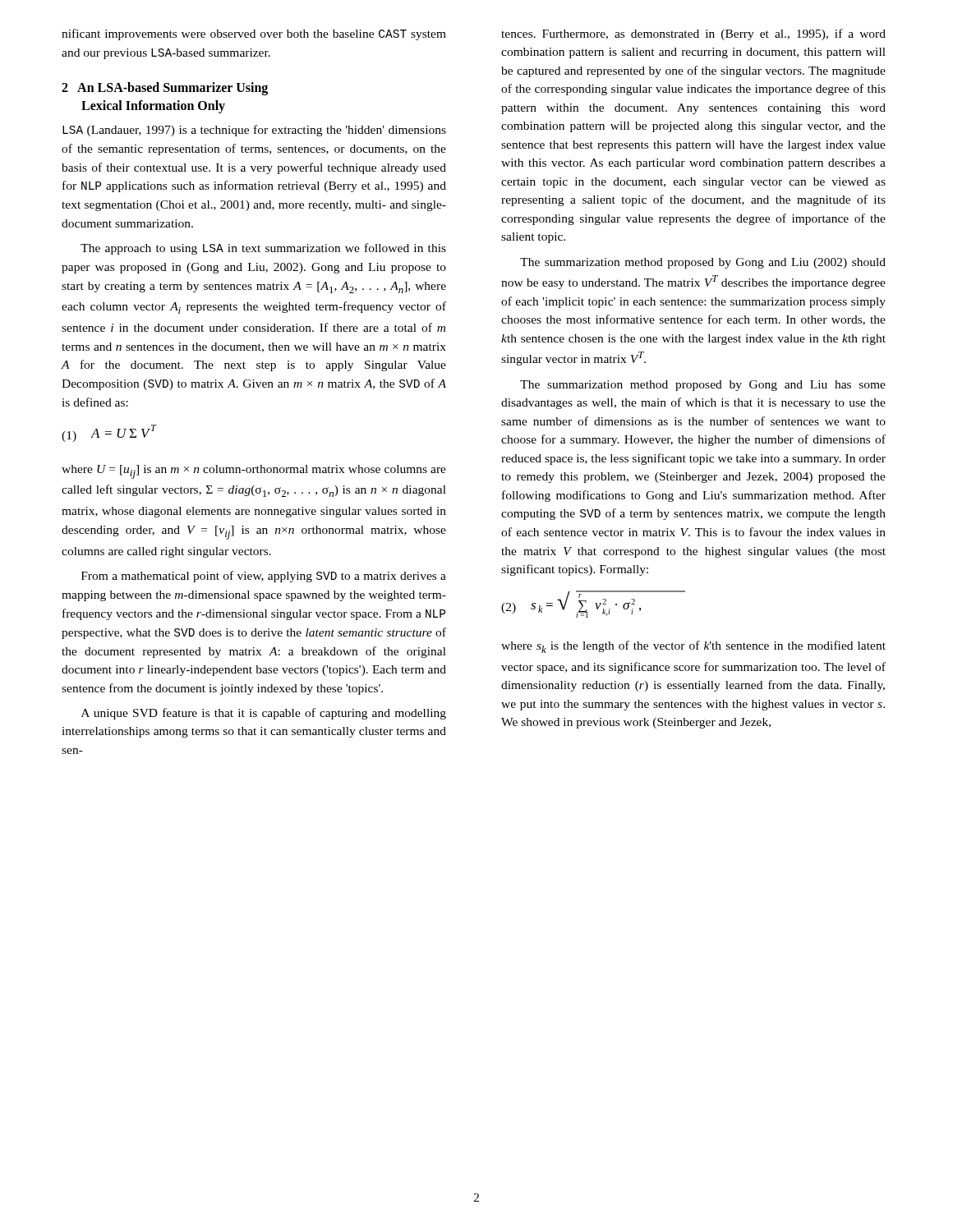The image size is (953, 1232).
Task: Point to the block beginning "A unique SVD feature is"
Action: pyautogui.click(x=254, y=731)
